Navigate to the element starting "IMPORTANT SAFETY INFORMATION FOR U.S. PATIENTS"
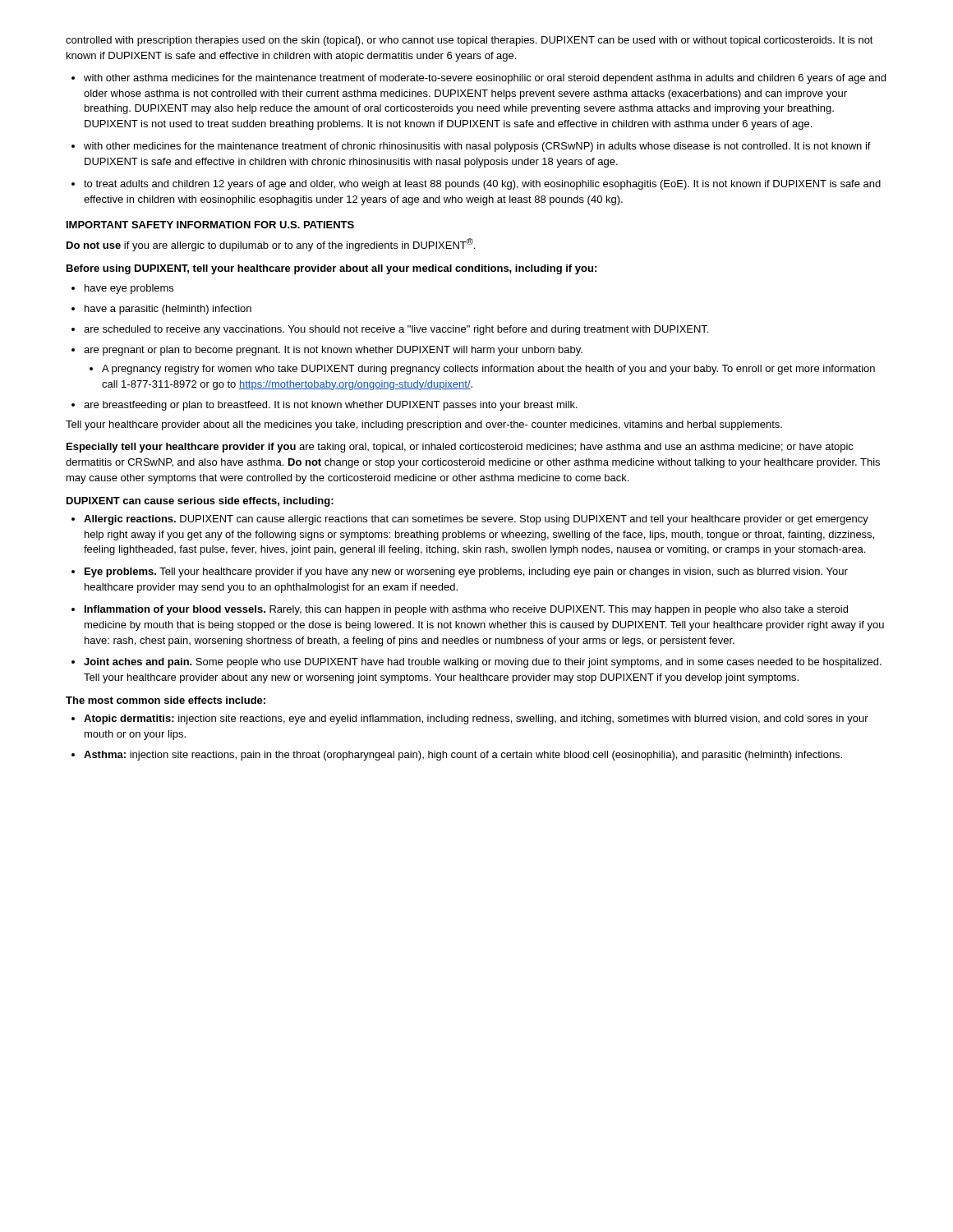 point(210,225)
